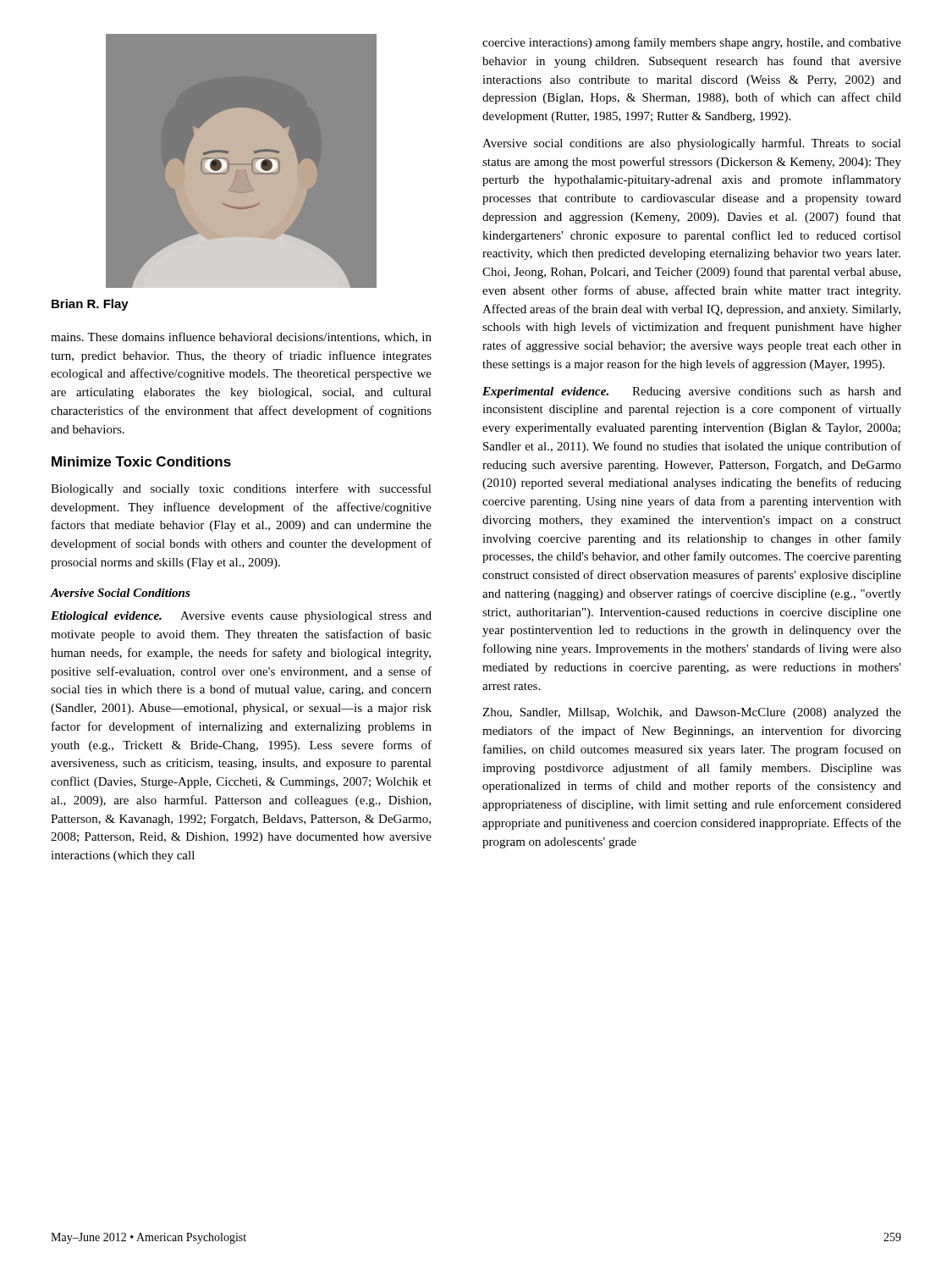Navigate to the block starting "Aversive Social Conditions"
This screenshot has width=952, height=1270.
pos(120,592)
